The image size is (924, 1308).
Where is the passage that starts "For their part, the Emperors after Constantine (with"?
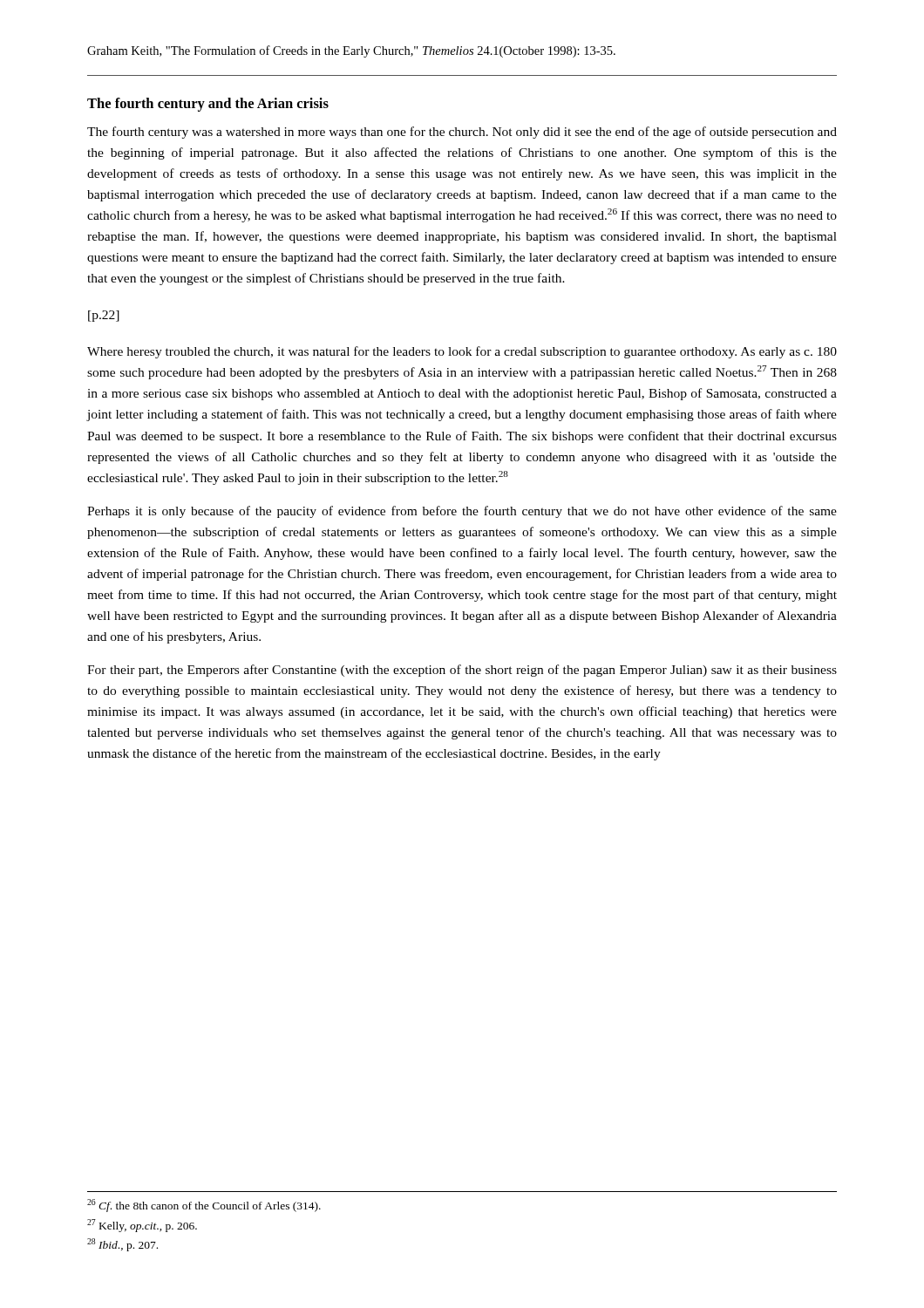click(462, 711)
